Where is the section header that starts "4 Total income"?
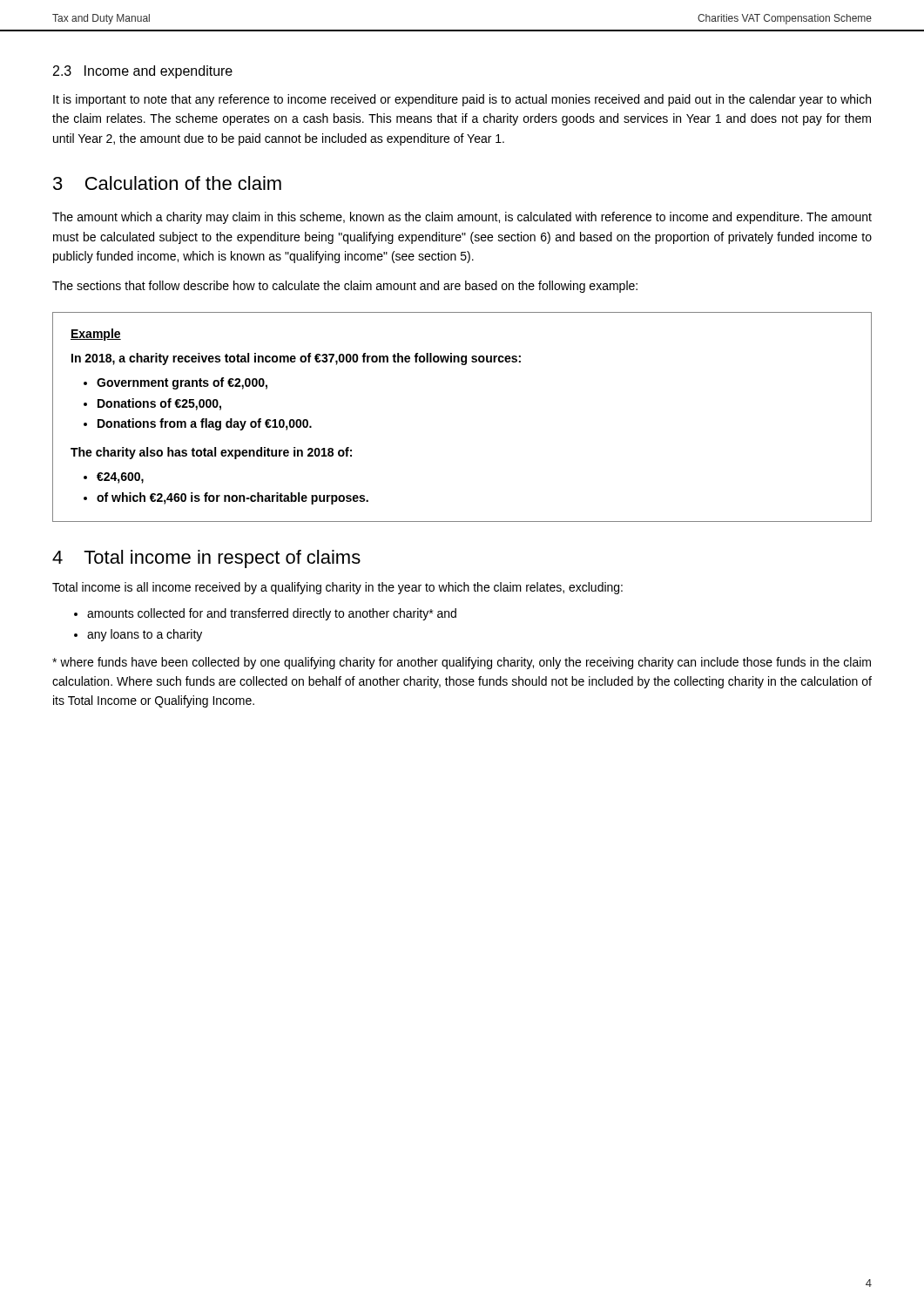Image resolution: width=924 pixels, height=1307 pixels. (x=206, y=559)
